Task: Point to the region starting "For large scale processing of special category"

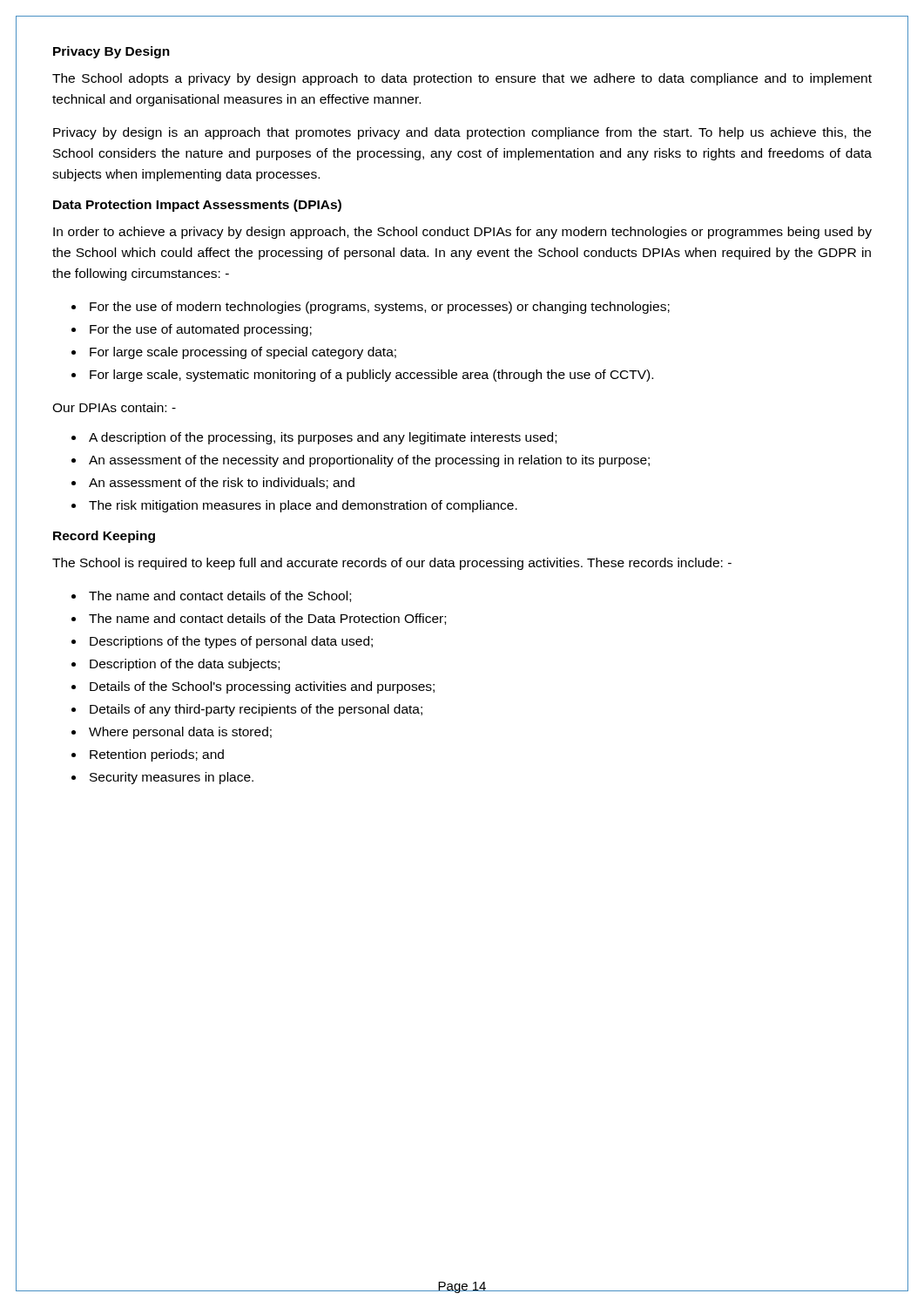Action: point(243,352)
